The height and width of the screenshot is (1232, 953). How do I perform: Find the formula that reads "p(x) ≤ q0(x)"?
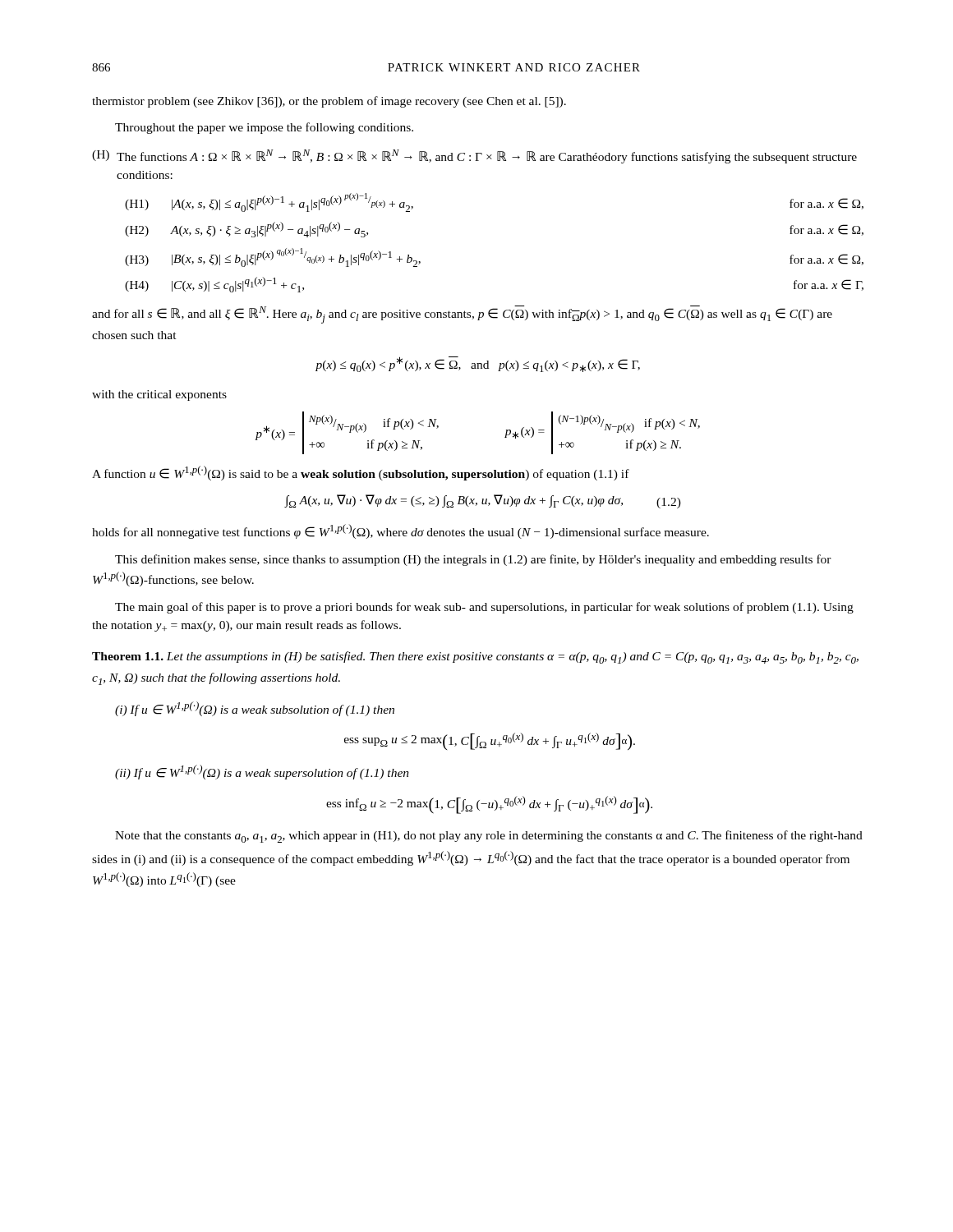(478, 365)
